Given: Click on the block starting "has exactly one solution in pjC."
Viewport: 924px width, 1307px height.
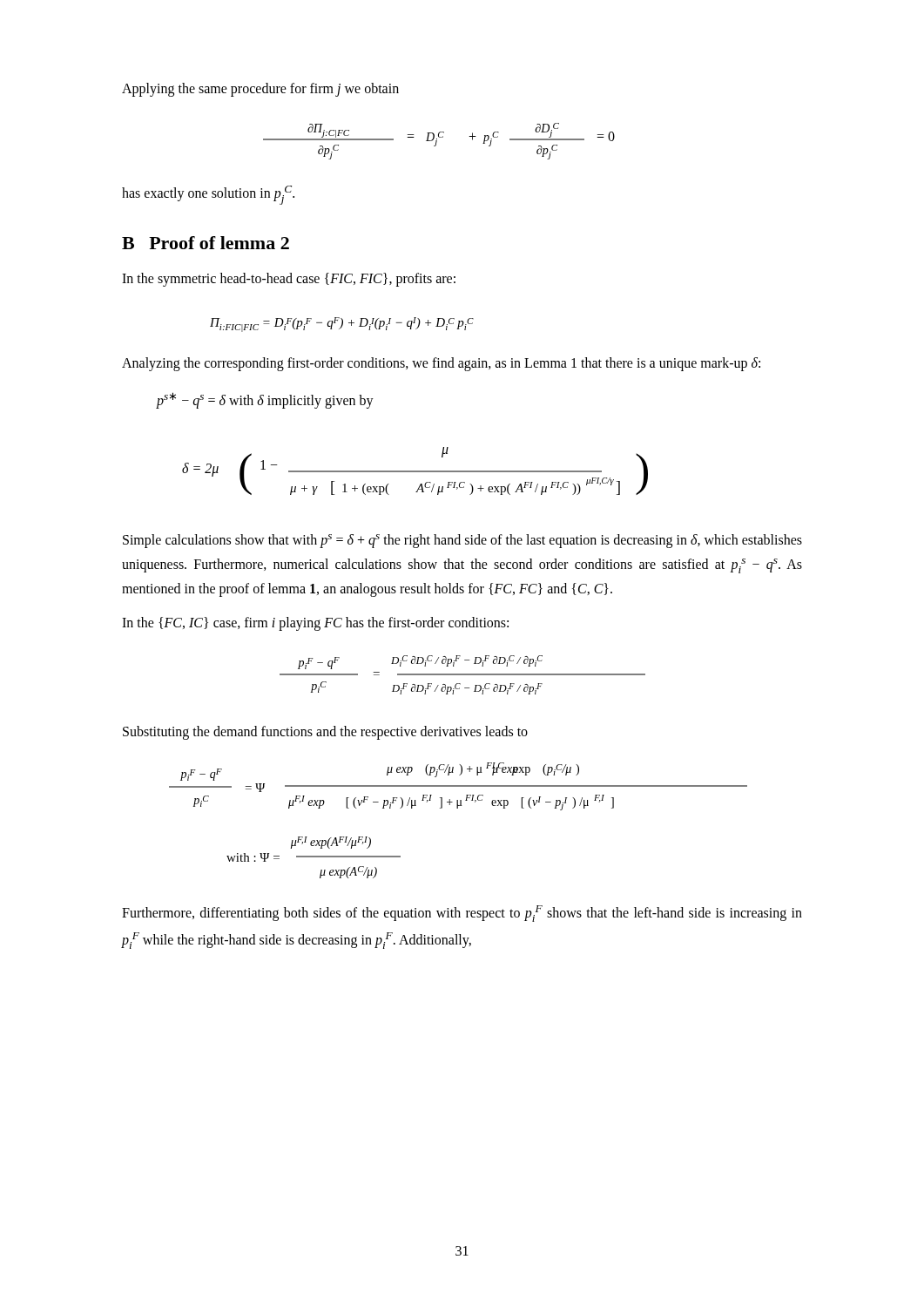Looking at the screenshot, I should [x=209, y=193].
